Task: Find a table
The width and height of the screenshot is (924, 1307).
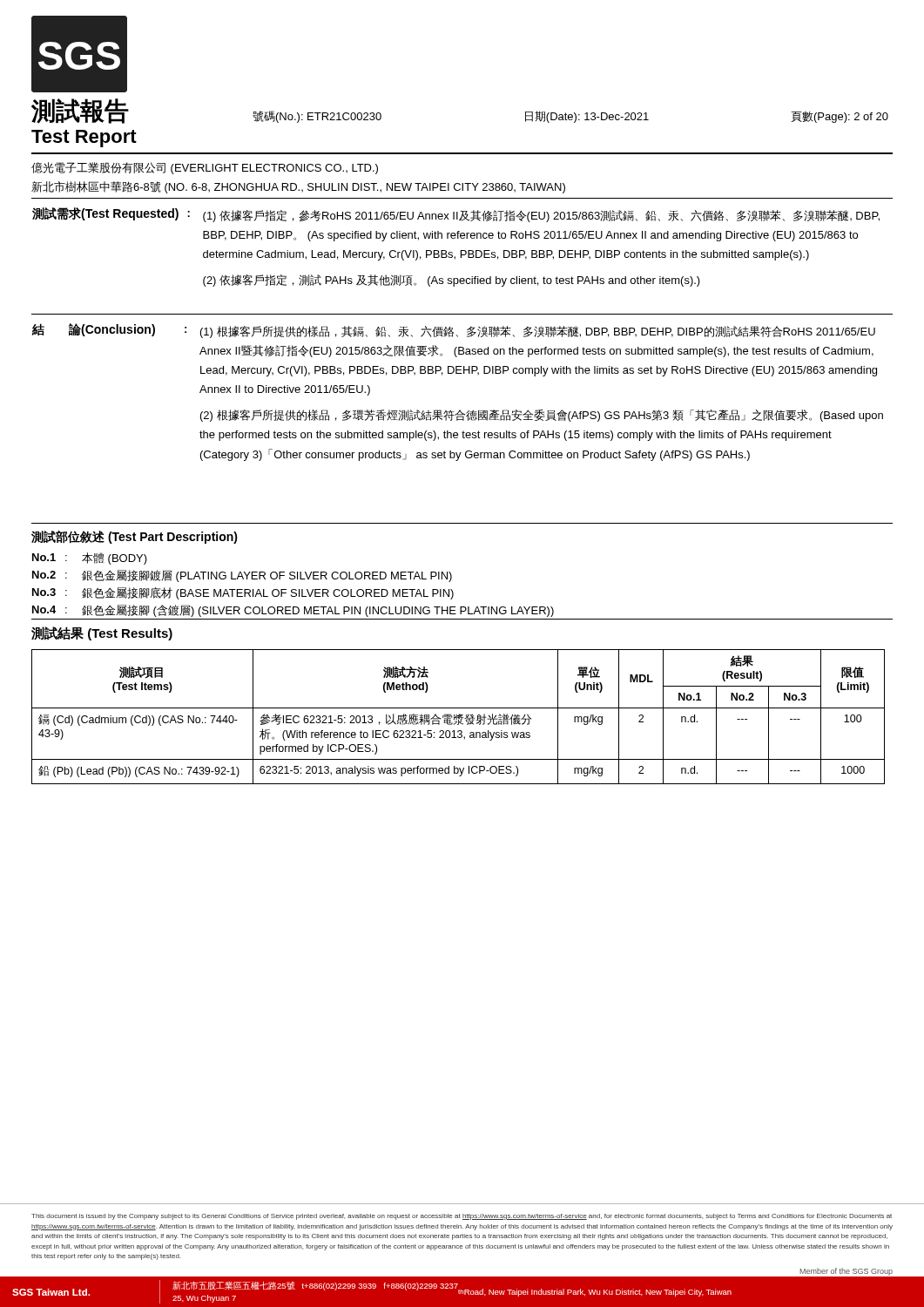Action: coord(458,717)
